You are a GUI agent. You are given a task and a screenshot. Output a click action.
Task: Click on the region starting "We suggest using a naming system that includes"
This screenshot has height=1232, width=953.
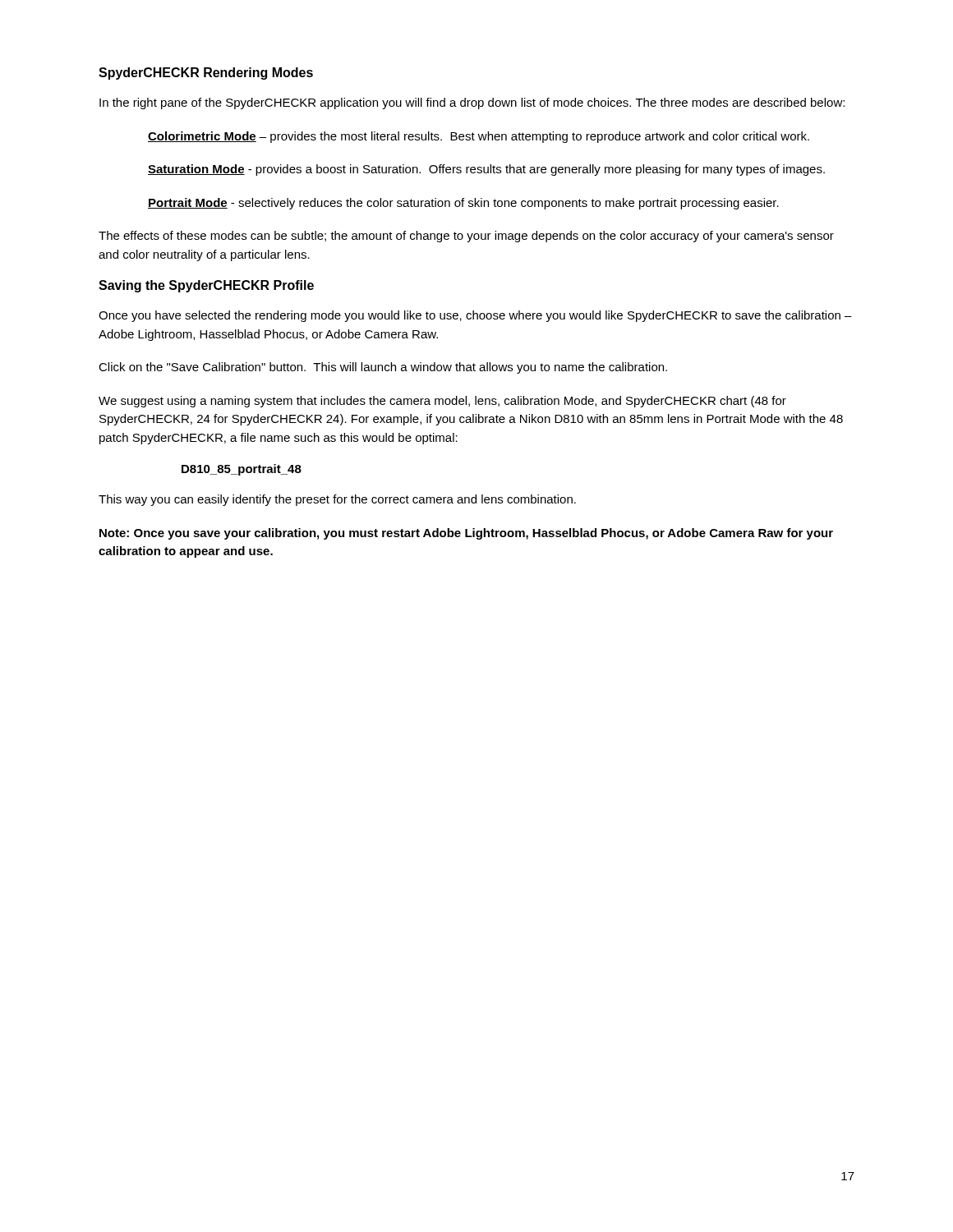pos(471,418)
